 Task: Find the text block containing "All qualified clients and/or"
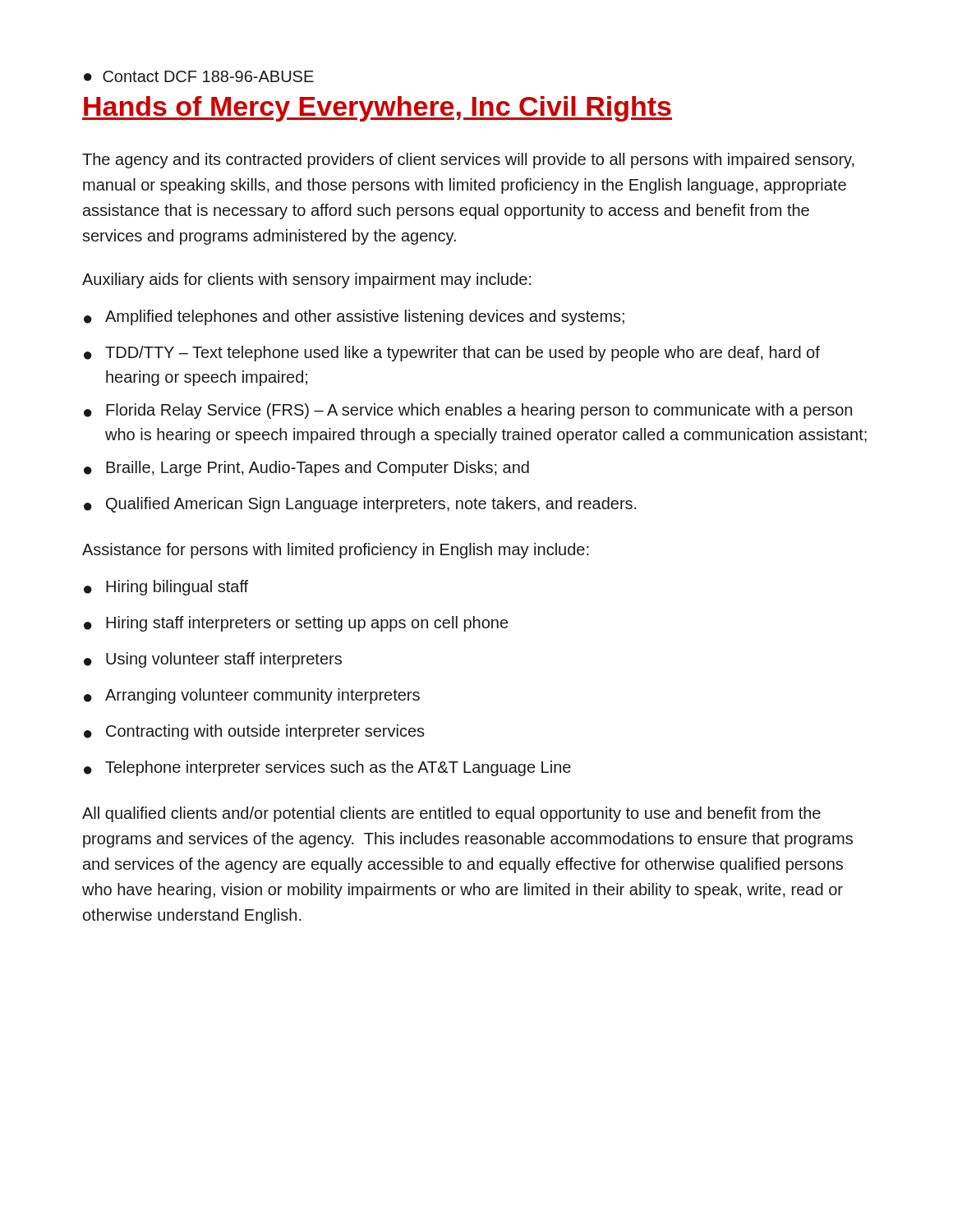coord(476,864)
